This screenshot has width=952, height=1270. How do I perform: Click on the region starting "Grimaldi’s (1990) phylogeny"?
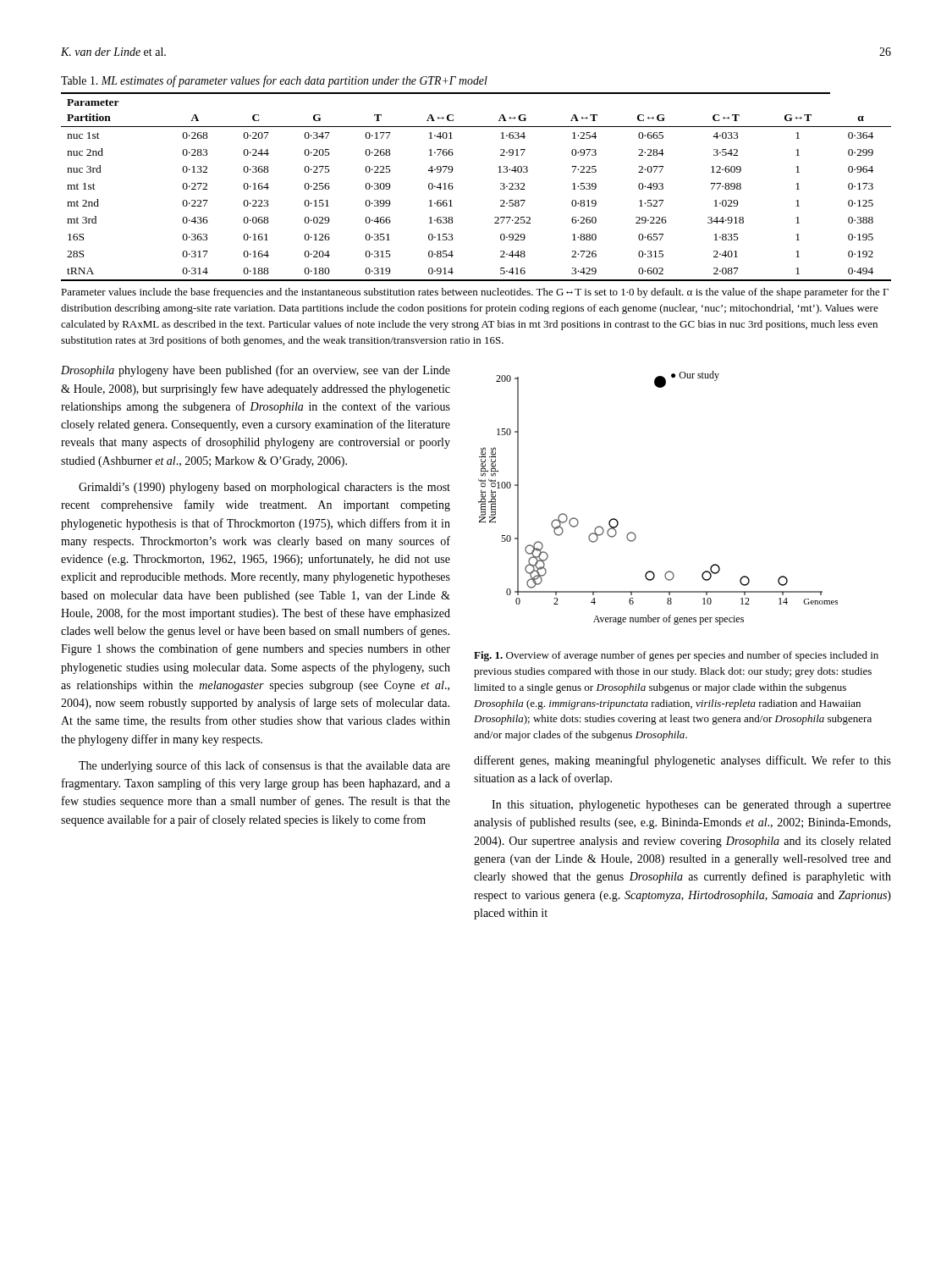click(x=256, y=613)
